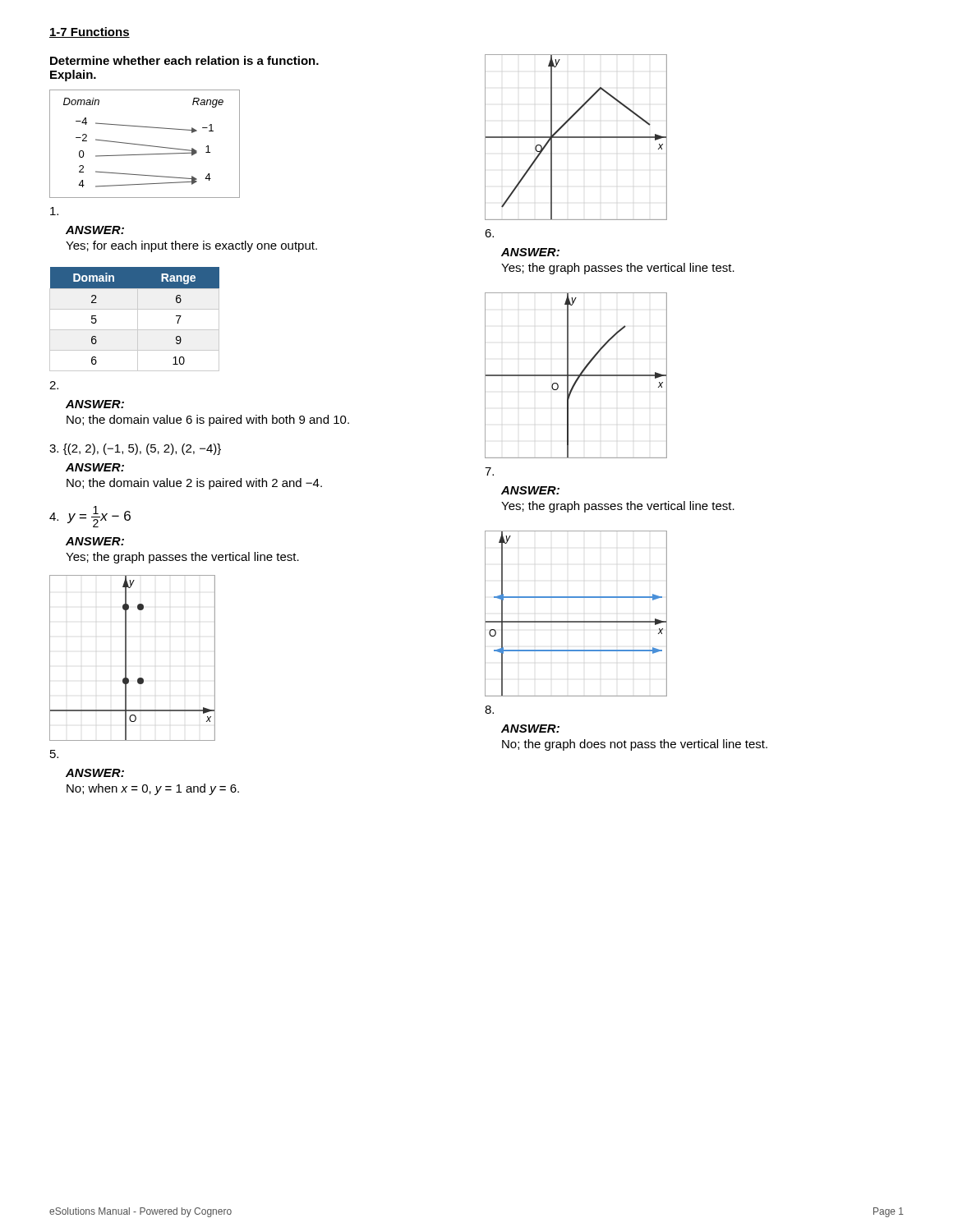The image size is (953, 1232).
Task: Locate the text starting "3. {(2, 2), (−1, 5), (5, 2),"
Action: [x=135, y=448]
